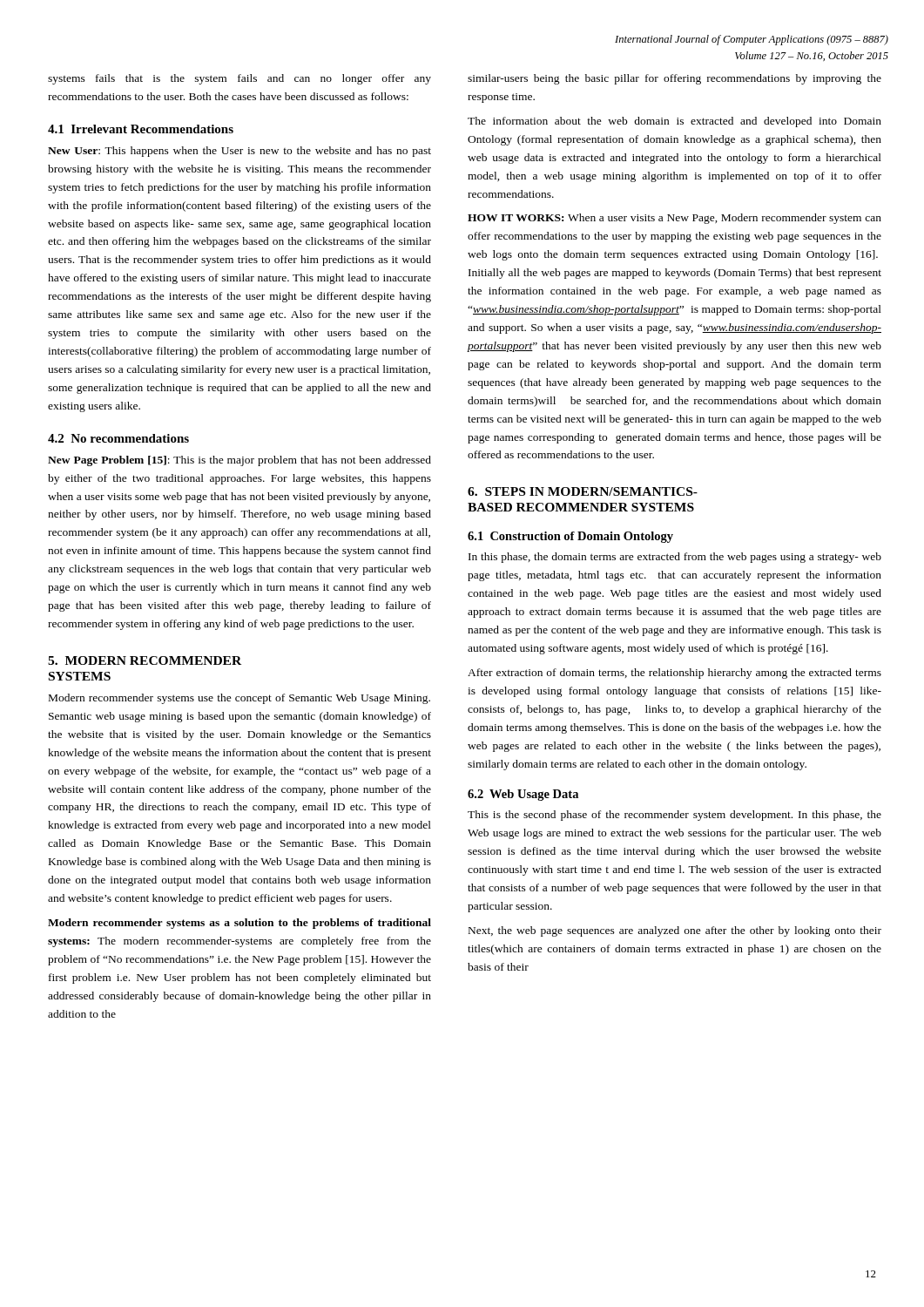
Task: Locate the section header containing "4.2 No recommendations"
Action: (119, 438)
